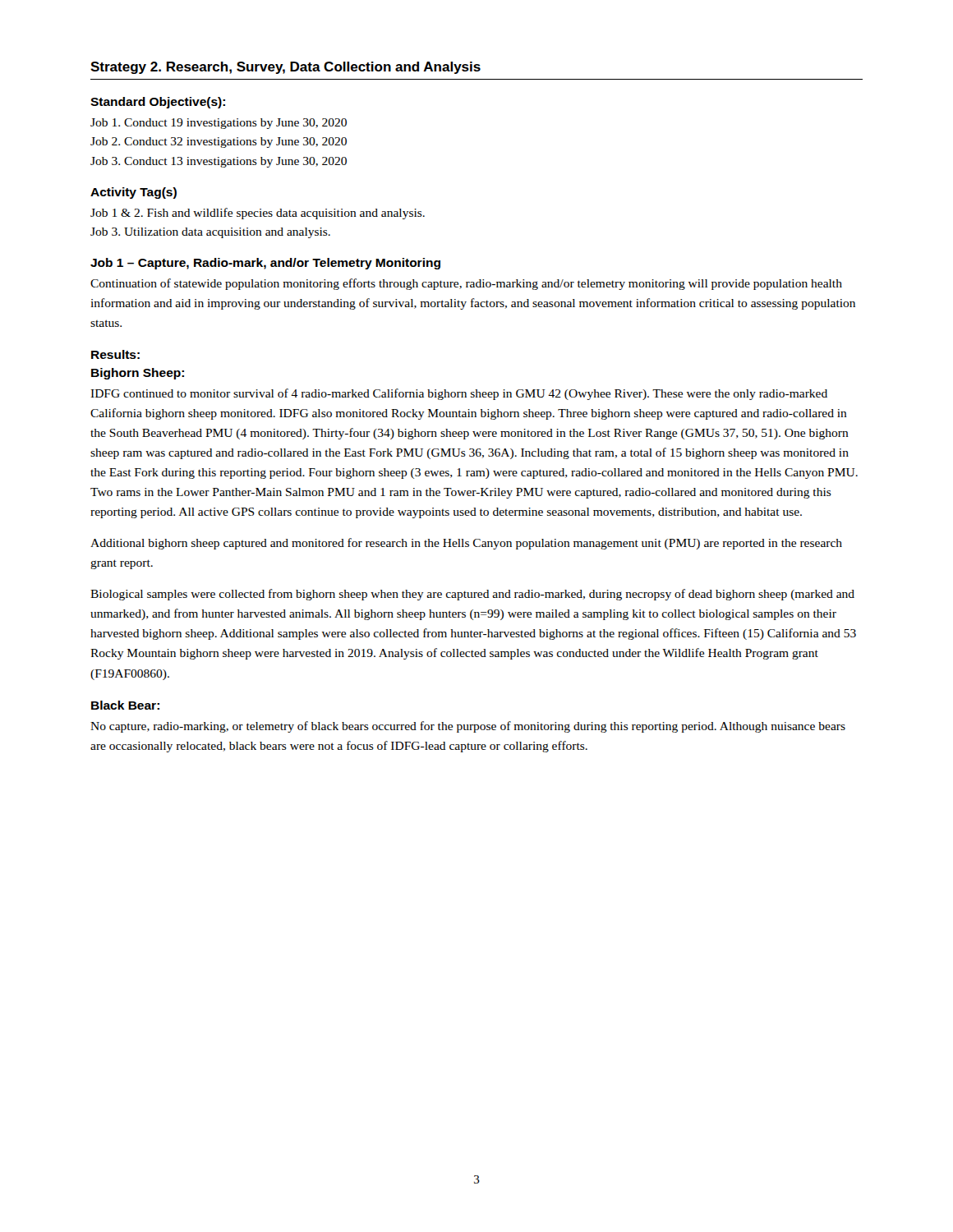This screenshot has height=1232, width=953.
Task: Navigate to the passage starting "IDFG continued to"
Action: point(474,452)
